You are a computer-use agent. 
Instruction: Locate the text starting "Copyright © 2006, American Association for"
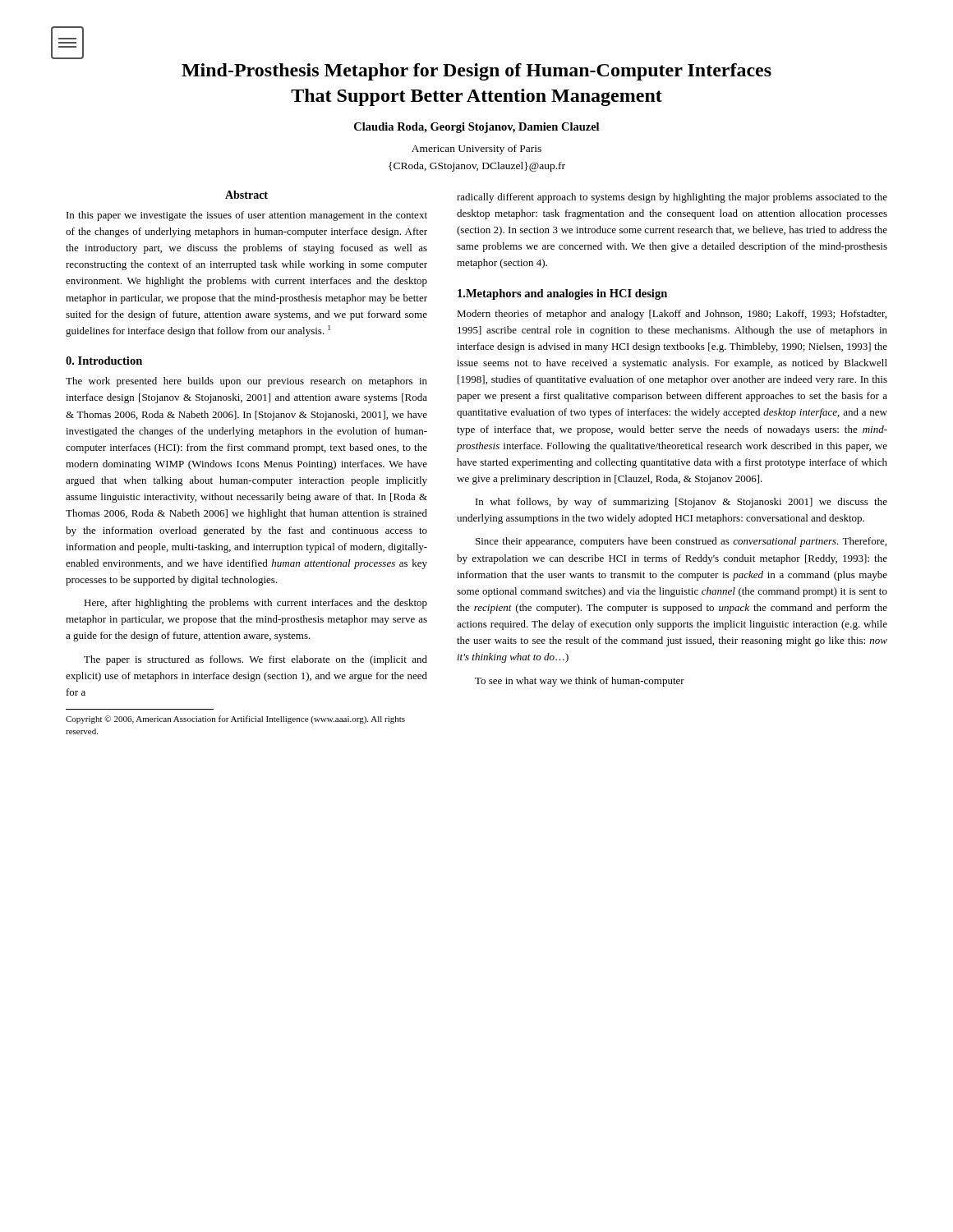[235, 725]
